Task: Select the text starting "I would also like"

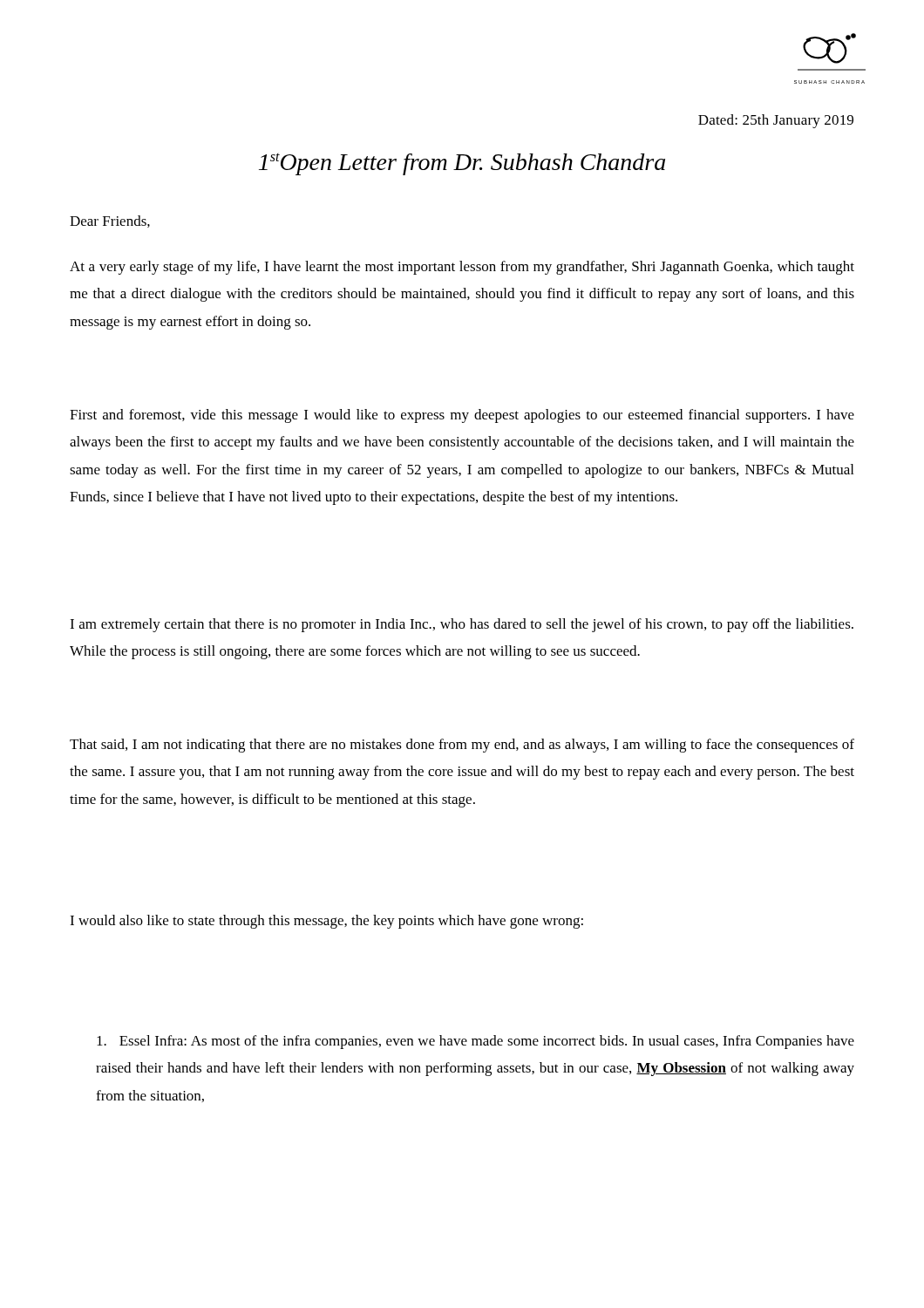Action: [x=327, y=920]
